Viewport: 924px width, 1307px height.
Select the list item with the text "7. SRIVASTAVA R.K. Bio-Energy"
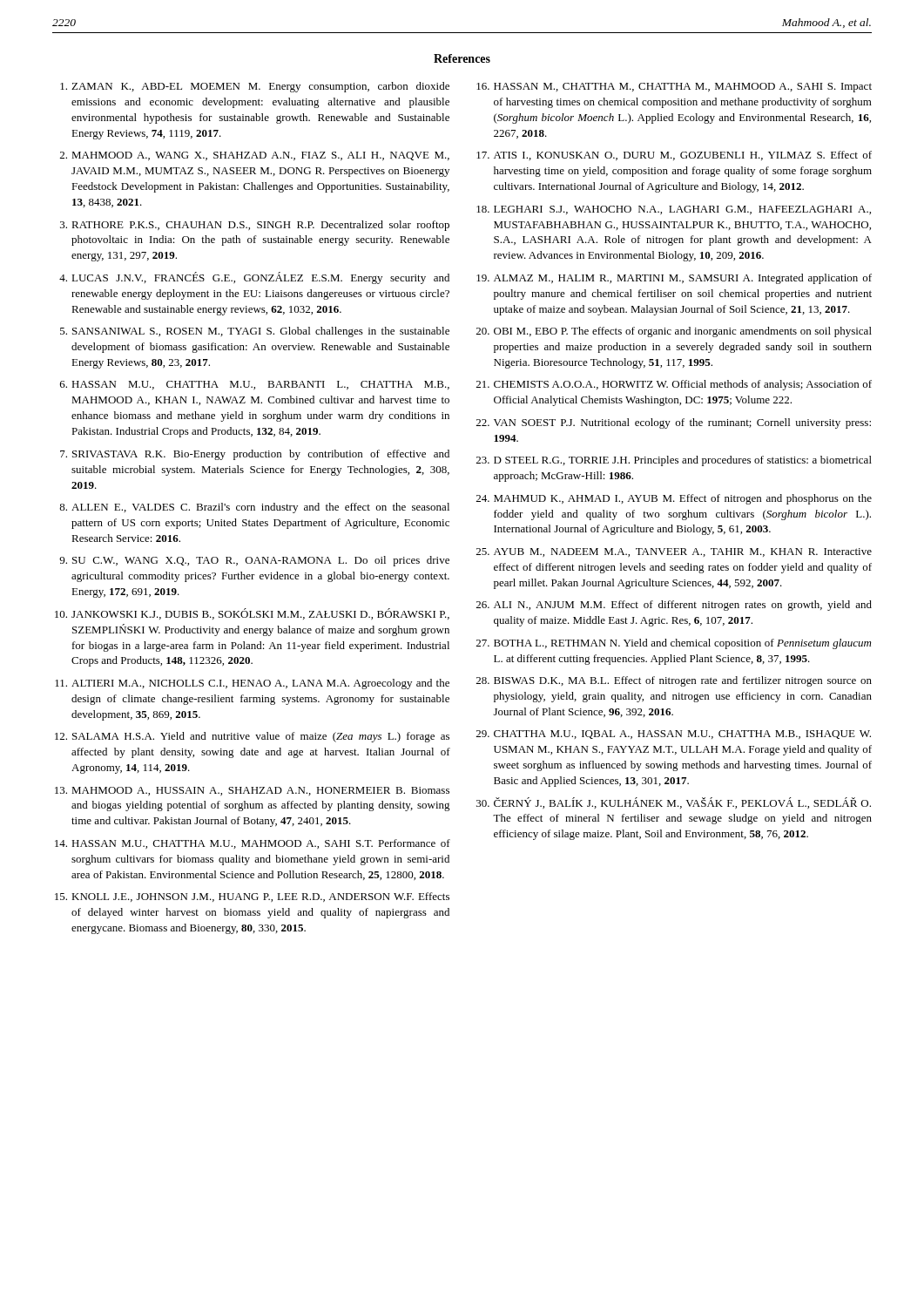click(x=251, y=469)
